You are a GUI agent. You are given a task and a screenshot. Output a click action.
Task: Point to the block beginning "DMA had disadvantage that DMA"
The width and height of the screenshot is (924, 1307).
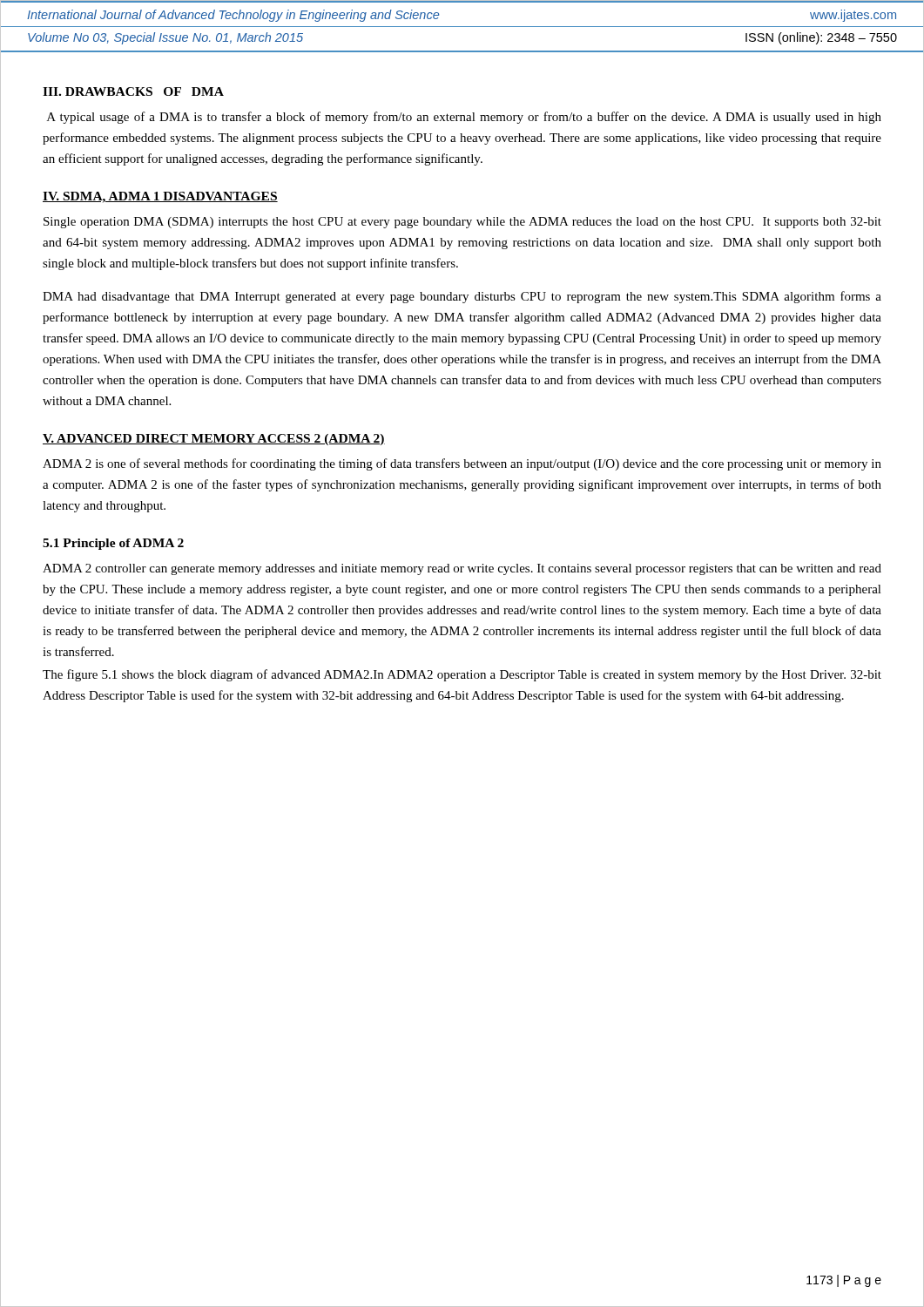[x=462, y=349]
